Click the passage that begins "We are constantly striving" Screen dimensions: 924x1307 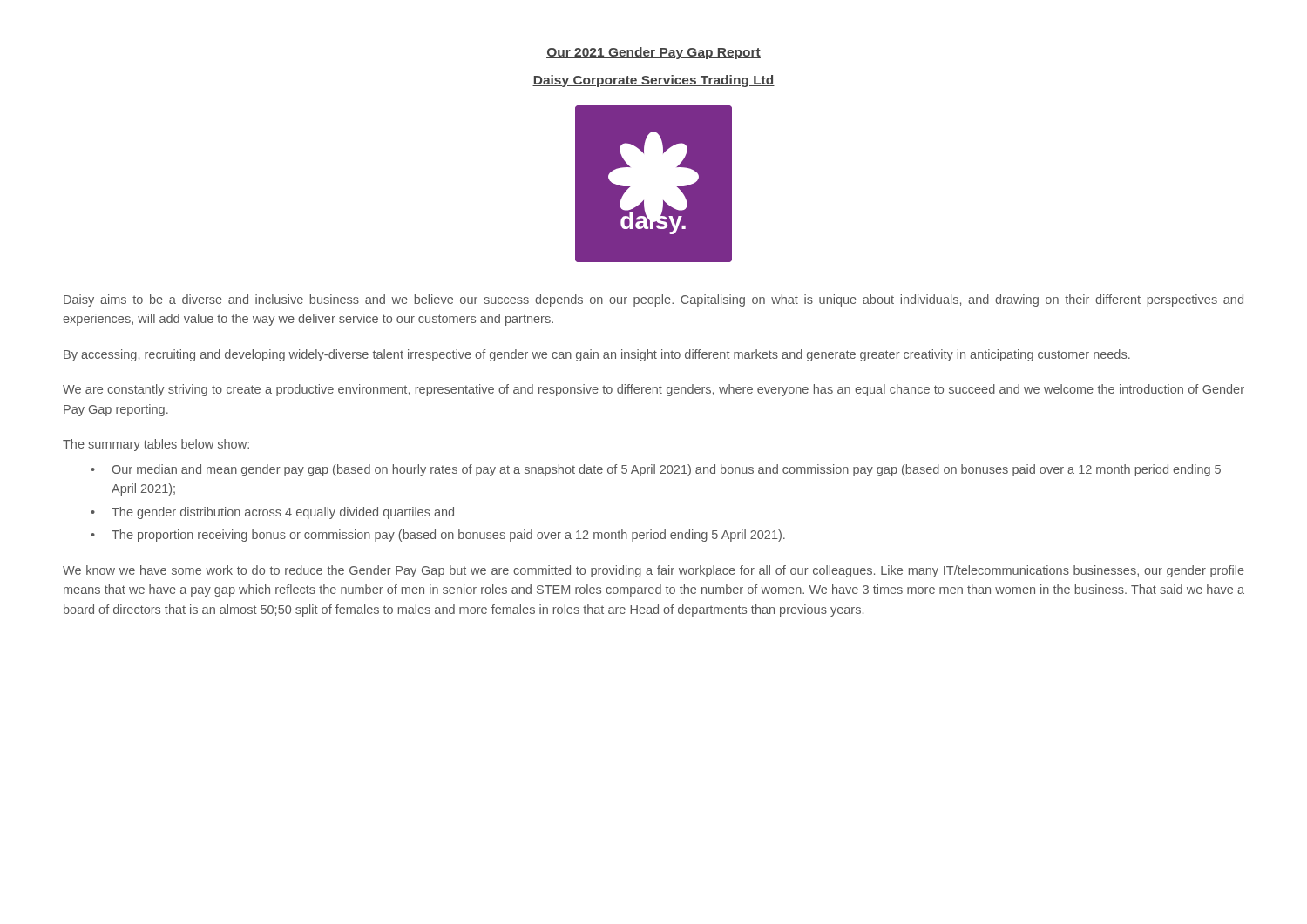[x=654, y=399]
